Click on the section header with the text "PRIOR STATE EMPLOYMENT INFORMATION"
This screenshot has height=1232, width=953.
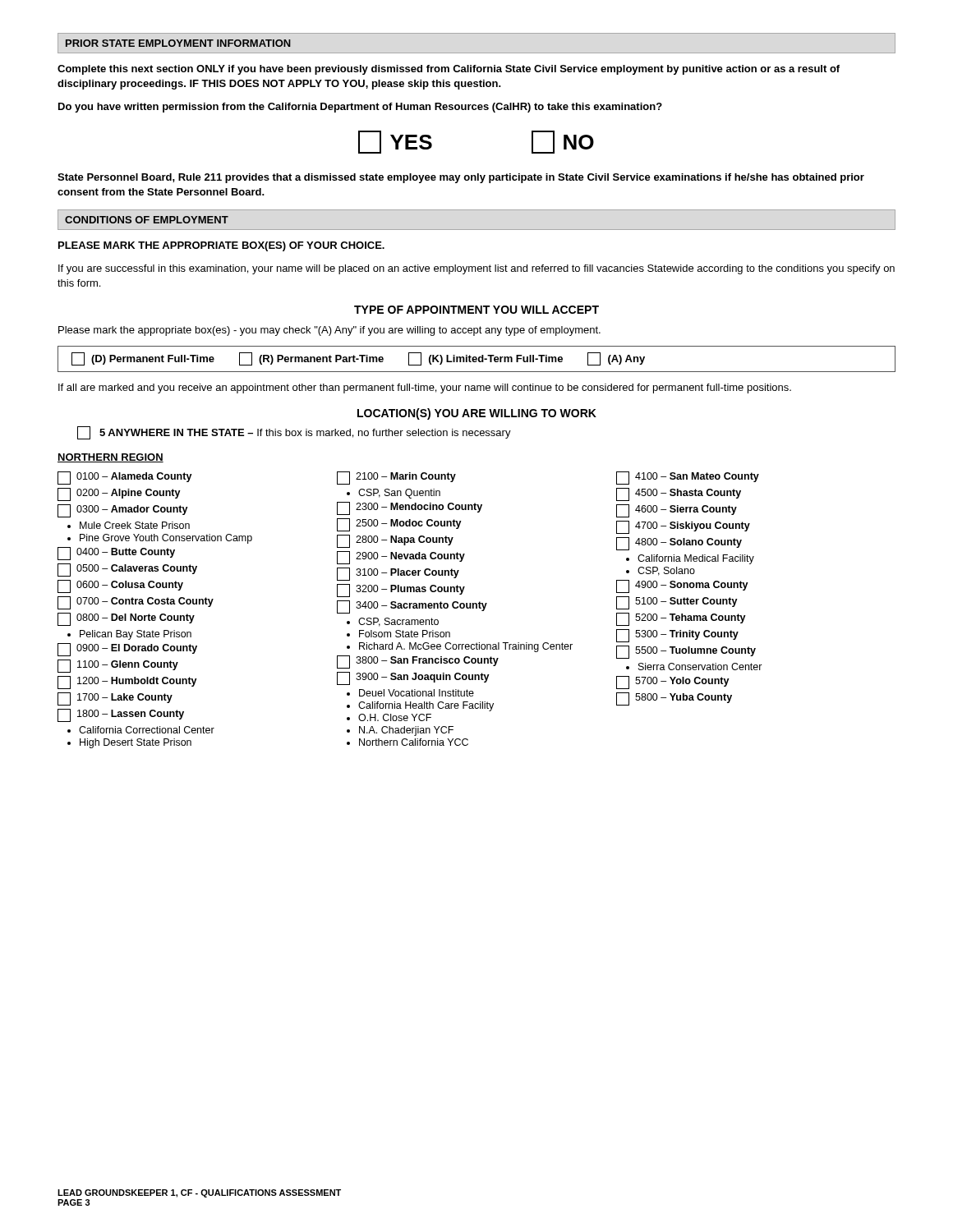pos(178,43)
